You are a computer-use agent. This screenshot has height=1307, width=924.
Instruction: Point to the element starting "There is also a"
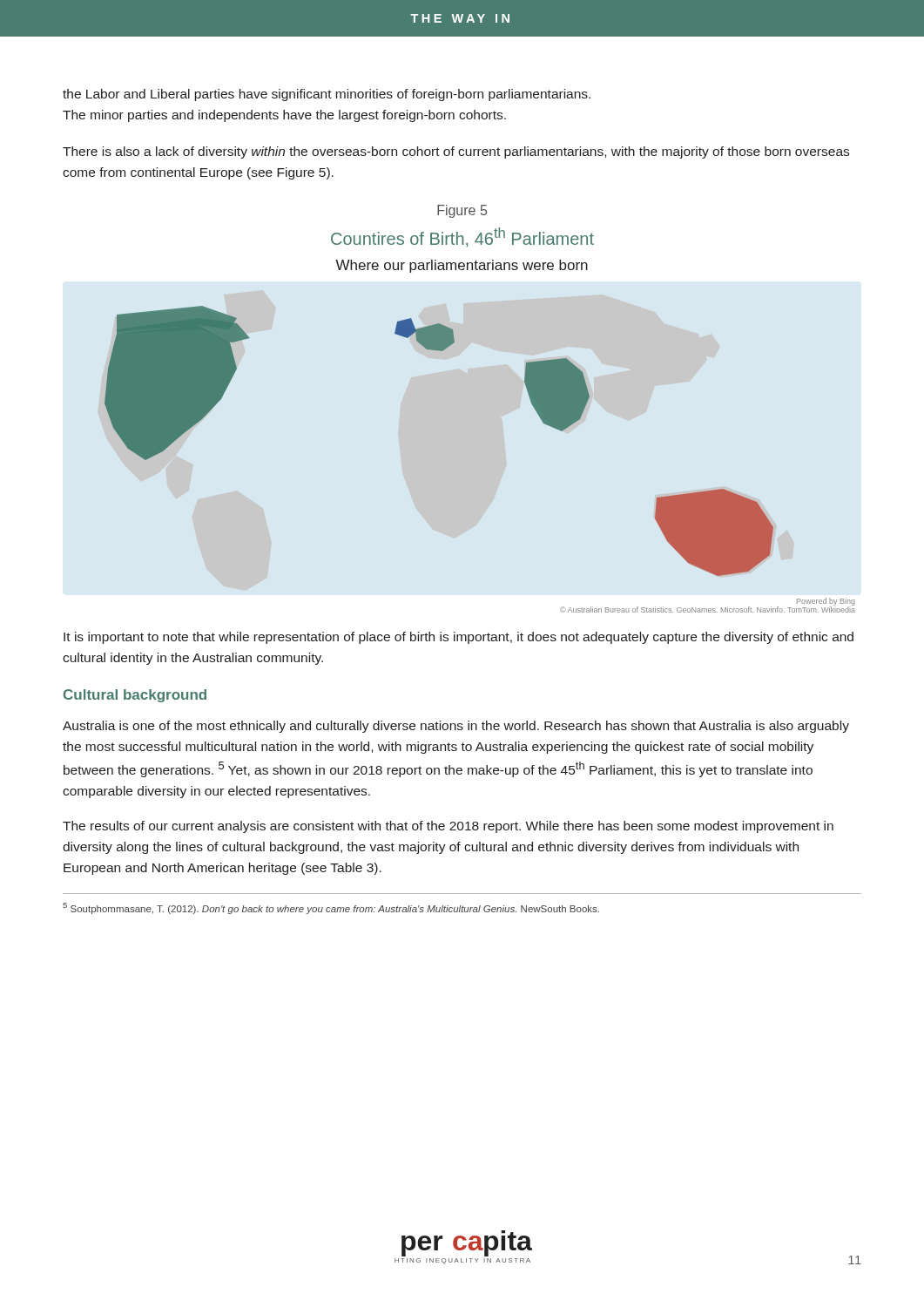tap(456, 162)
